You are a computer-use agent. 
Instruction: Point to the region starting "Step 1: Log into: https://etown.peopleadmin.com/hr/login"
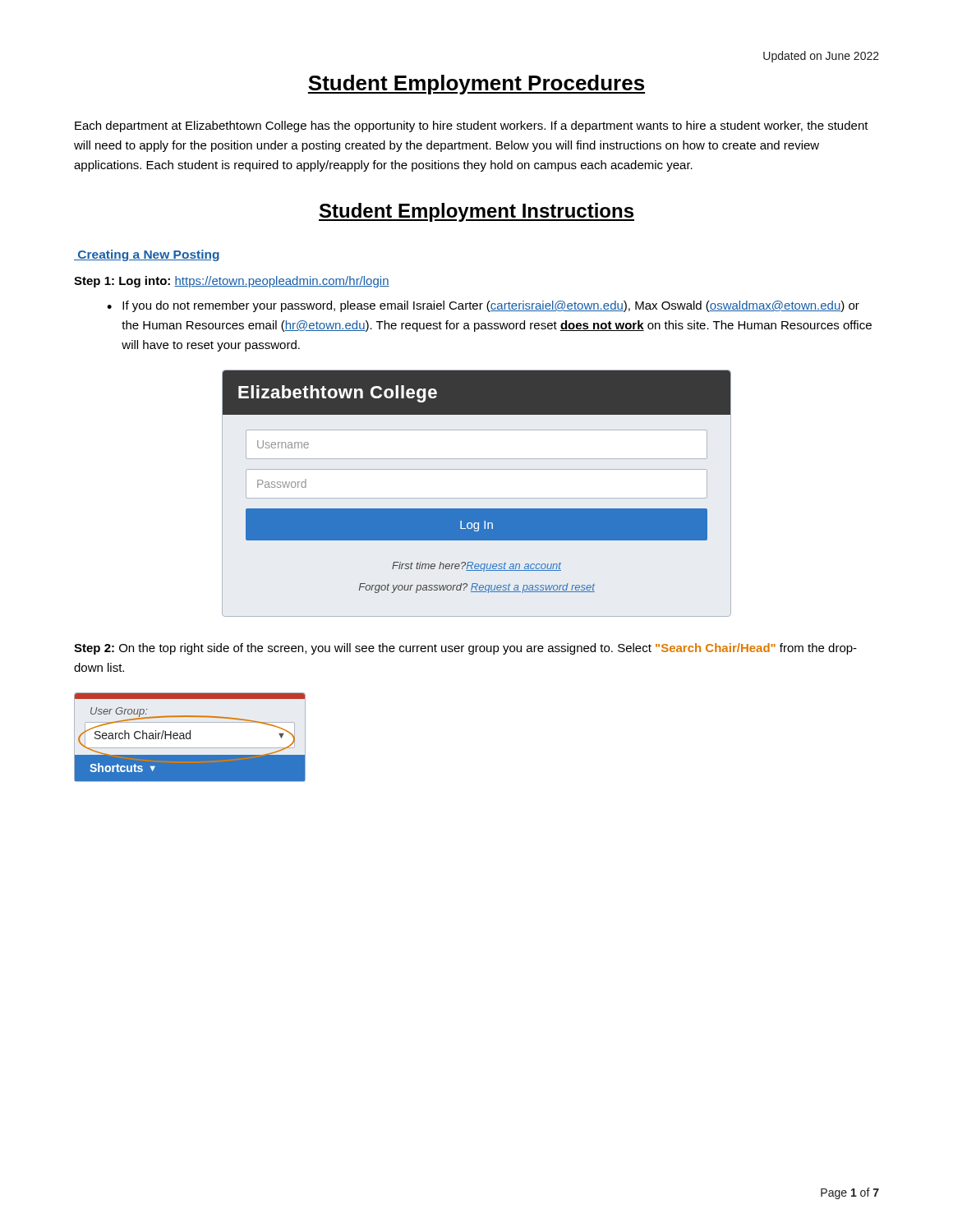[231, 280]
